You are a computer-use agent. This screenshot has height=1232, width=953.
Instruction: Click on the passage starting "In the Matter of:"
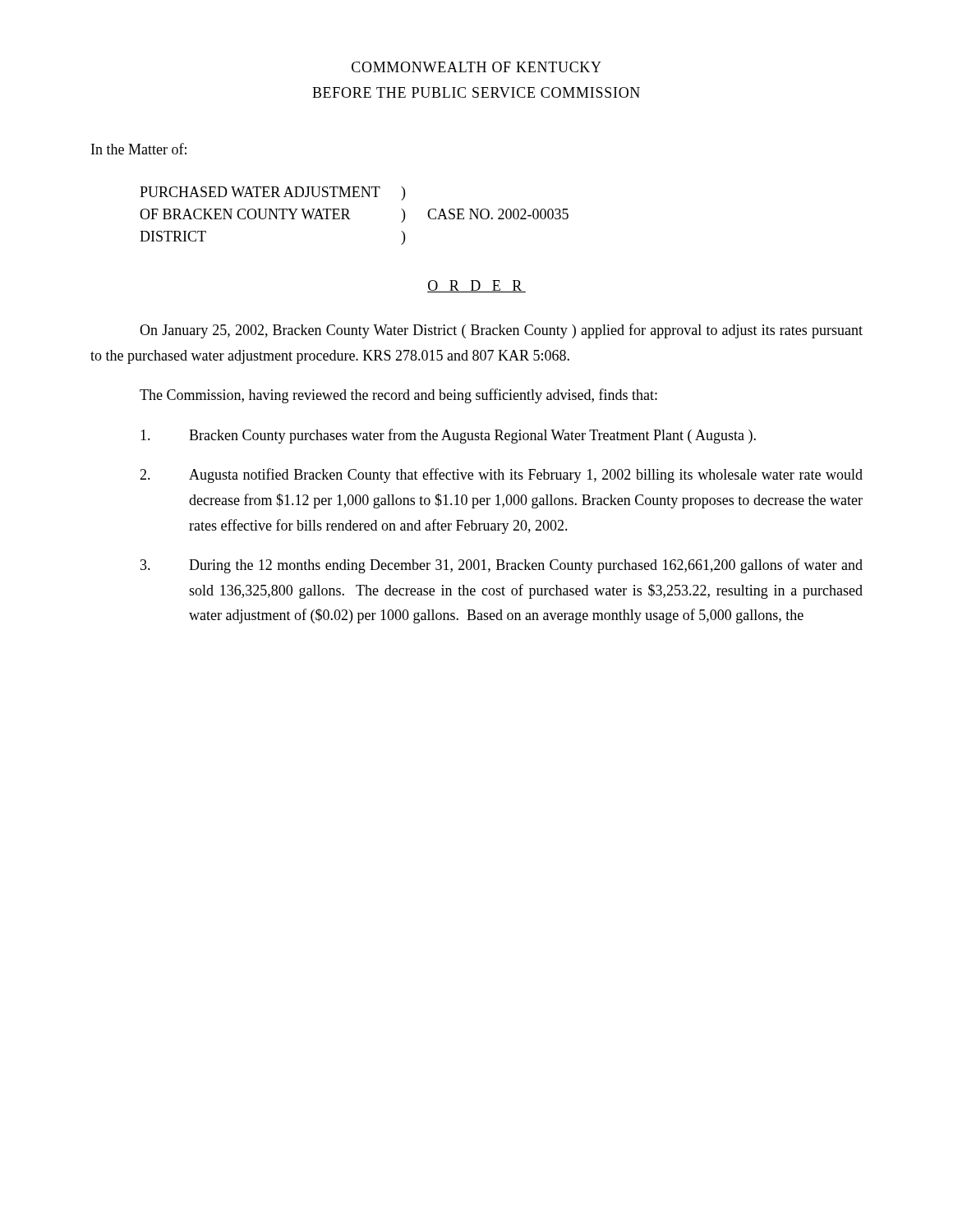[x=139, y=150]
